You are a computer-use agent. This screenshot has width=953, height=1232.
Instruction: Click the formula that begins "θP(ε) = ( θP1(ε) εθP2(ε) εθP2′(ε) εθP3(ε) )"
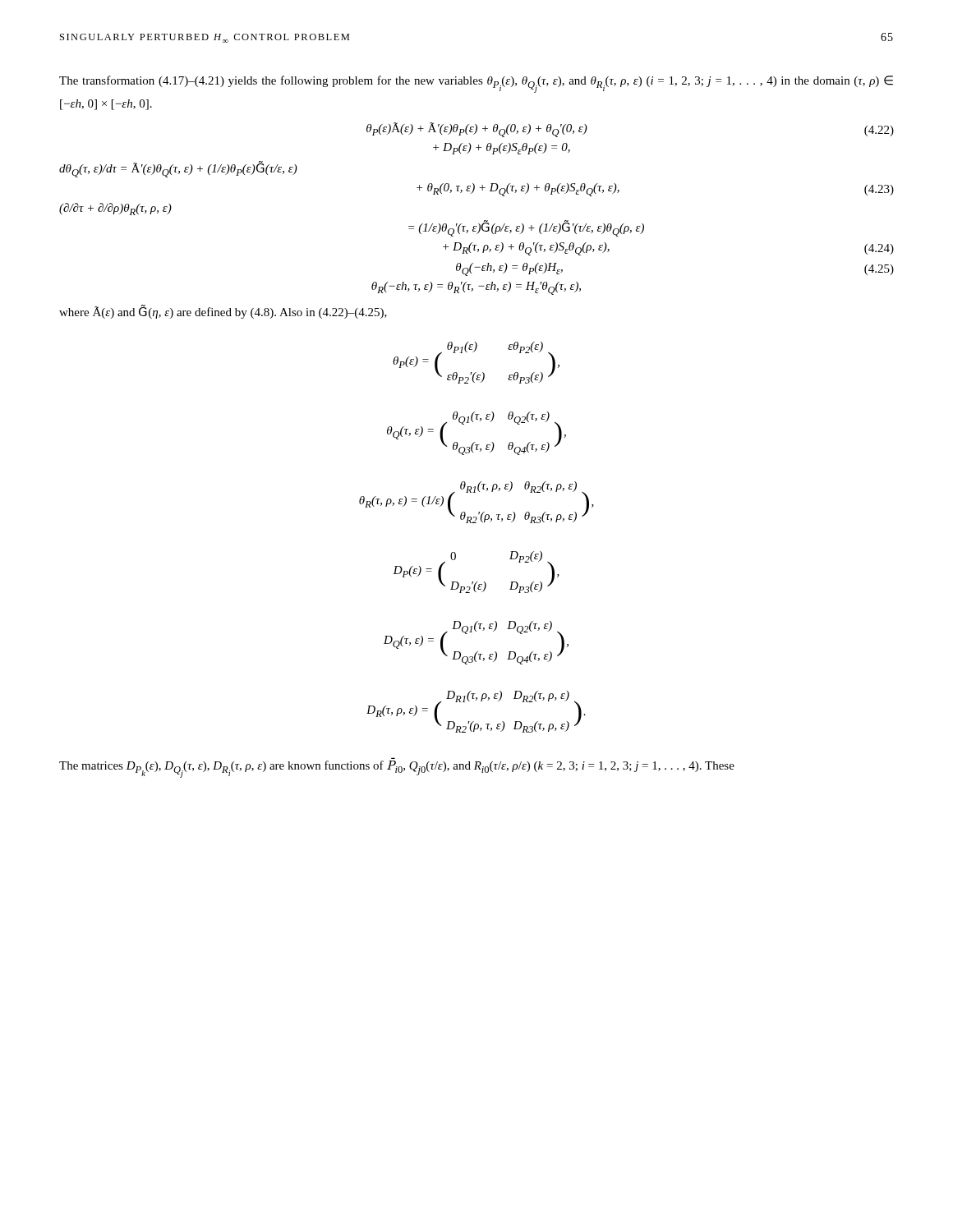(476, 362)
